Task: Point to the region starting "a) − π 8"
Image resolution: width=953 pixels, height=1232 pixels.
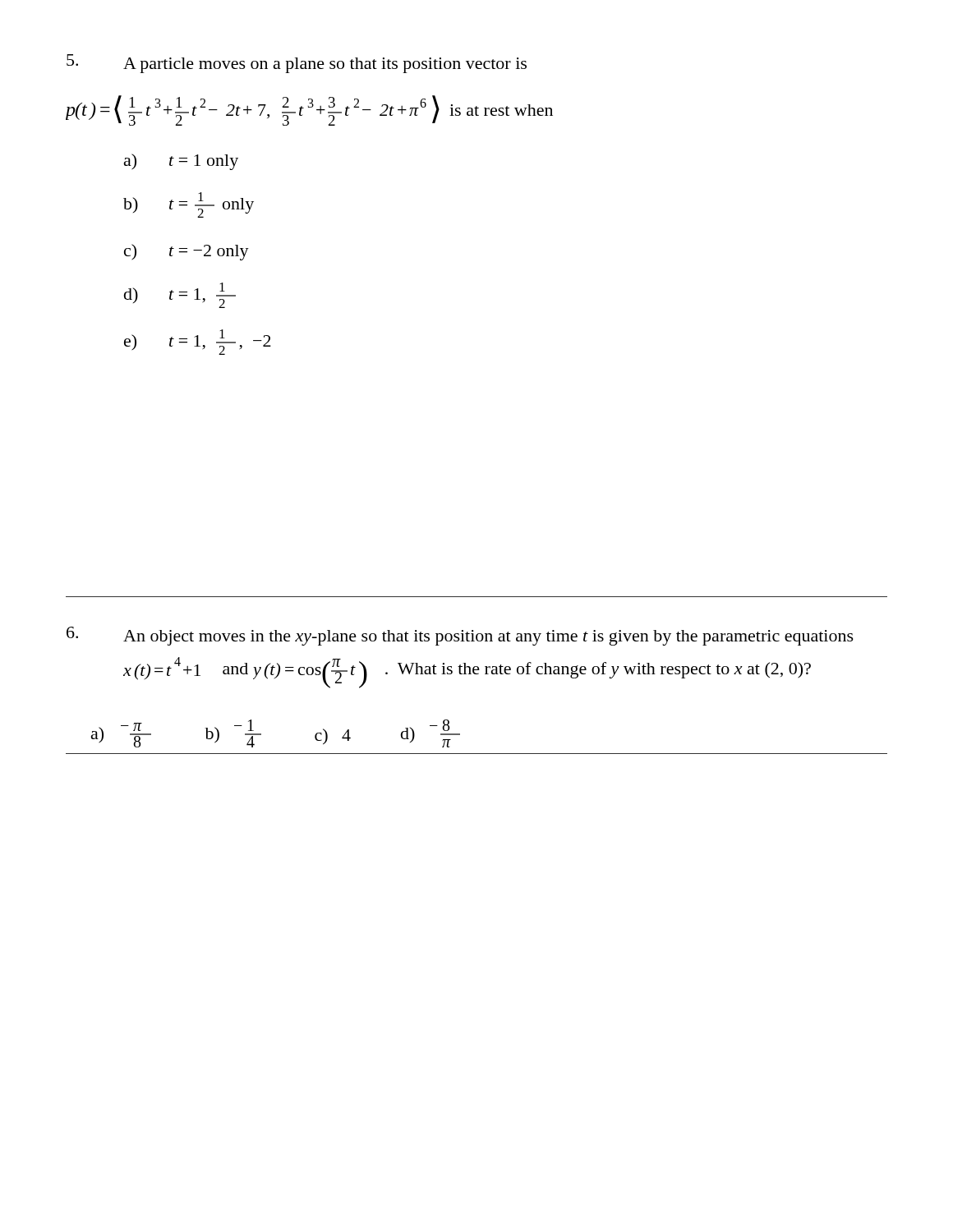Action: point(140,734)
